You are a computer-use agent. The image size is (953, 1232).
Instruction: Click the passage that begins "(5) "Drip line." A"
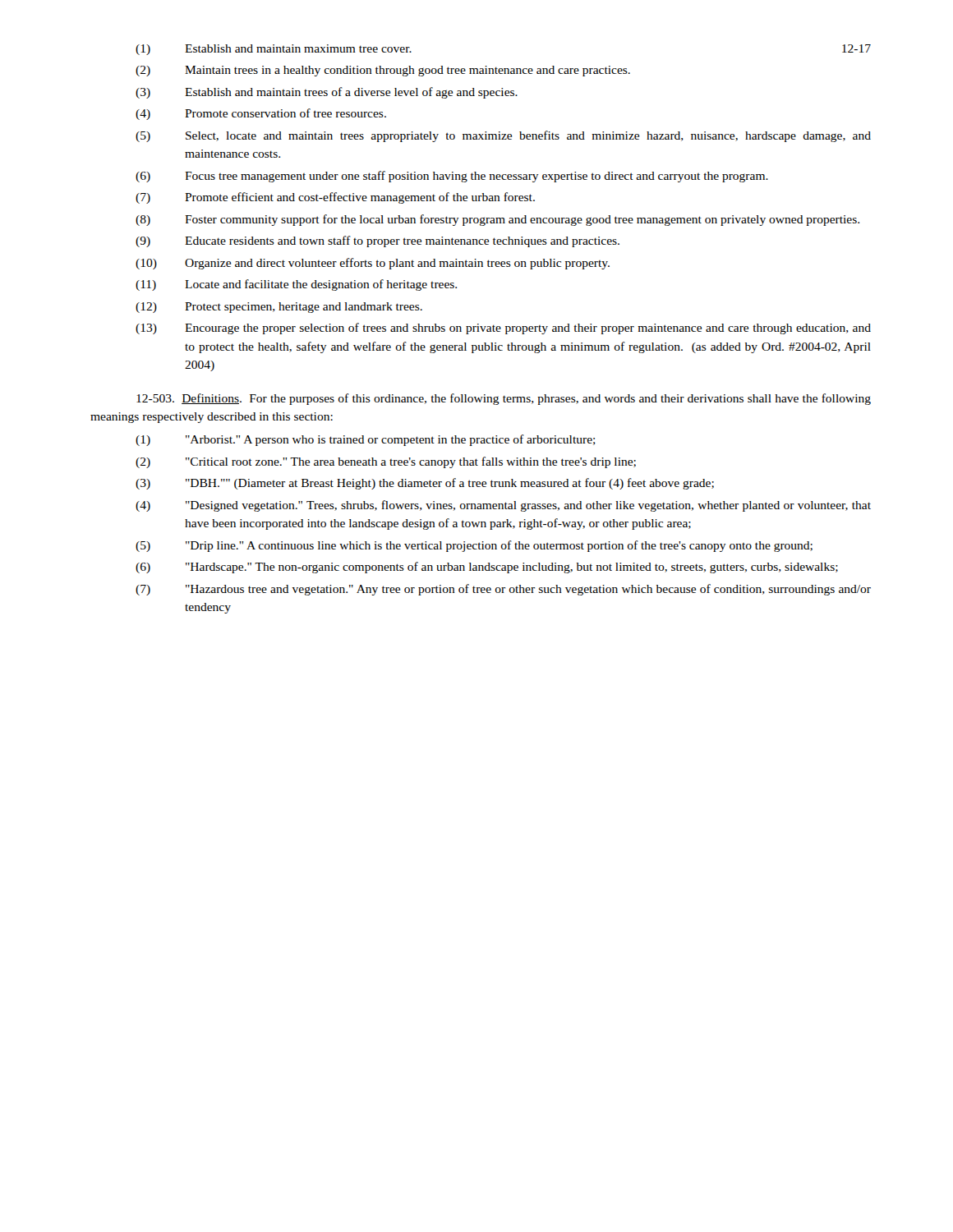click(x=481, y=545)
